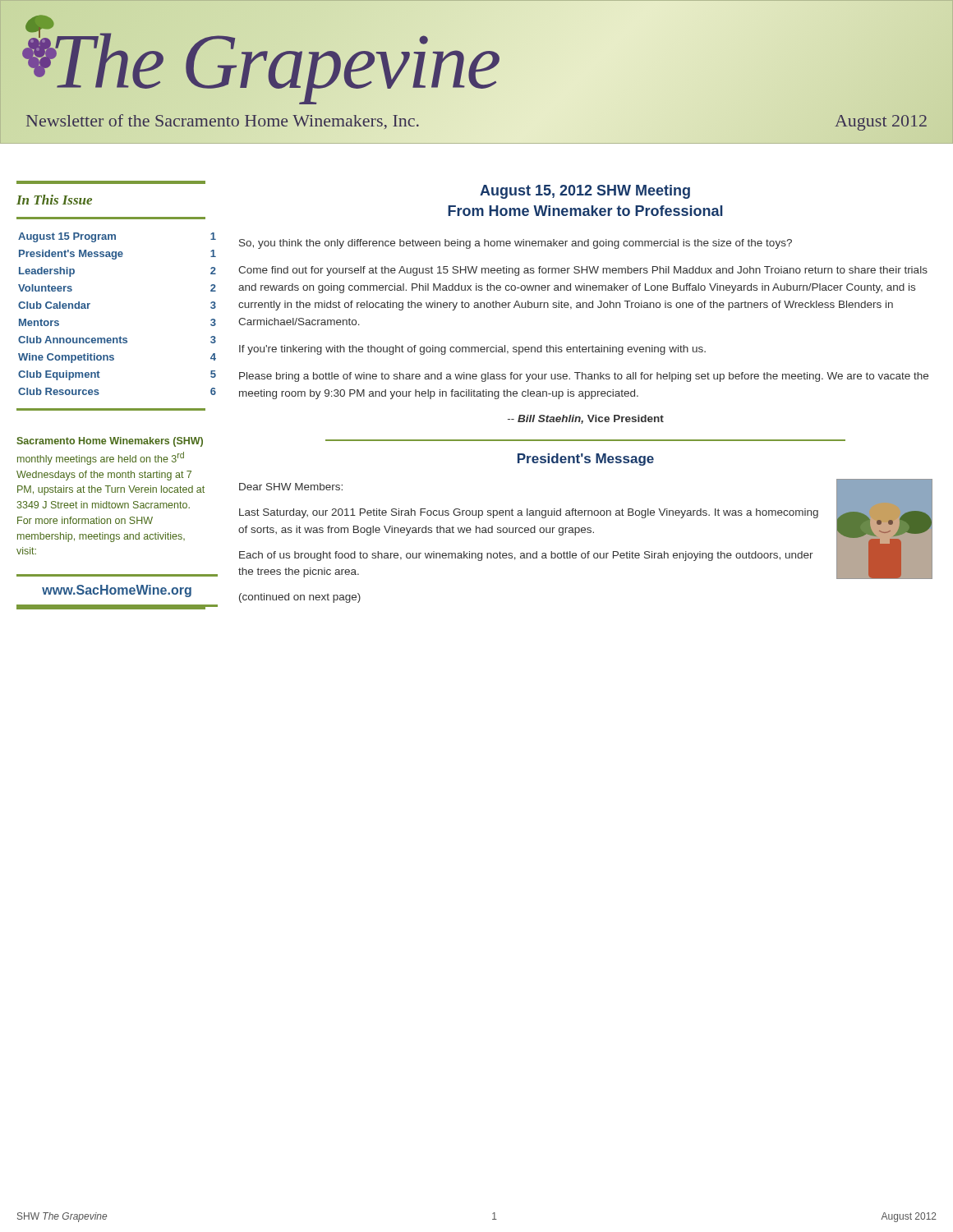
Task: Point to the block starting "Please bring a bottle"
Action: (x=584, y=384)
